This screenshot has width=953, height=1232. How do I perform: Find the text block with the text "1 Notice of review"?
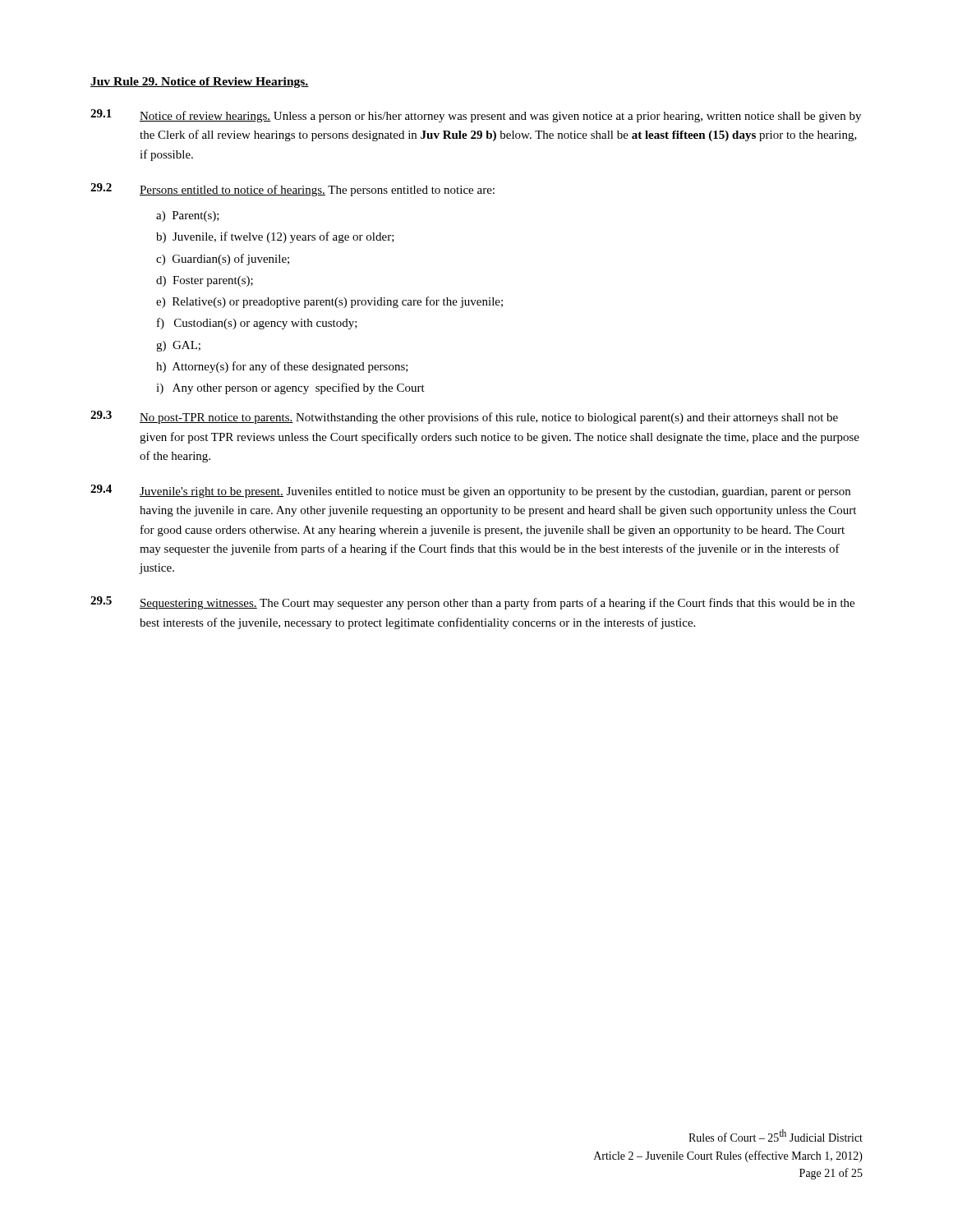476,135
